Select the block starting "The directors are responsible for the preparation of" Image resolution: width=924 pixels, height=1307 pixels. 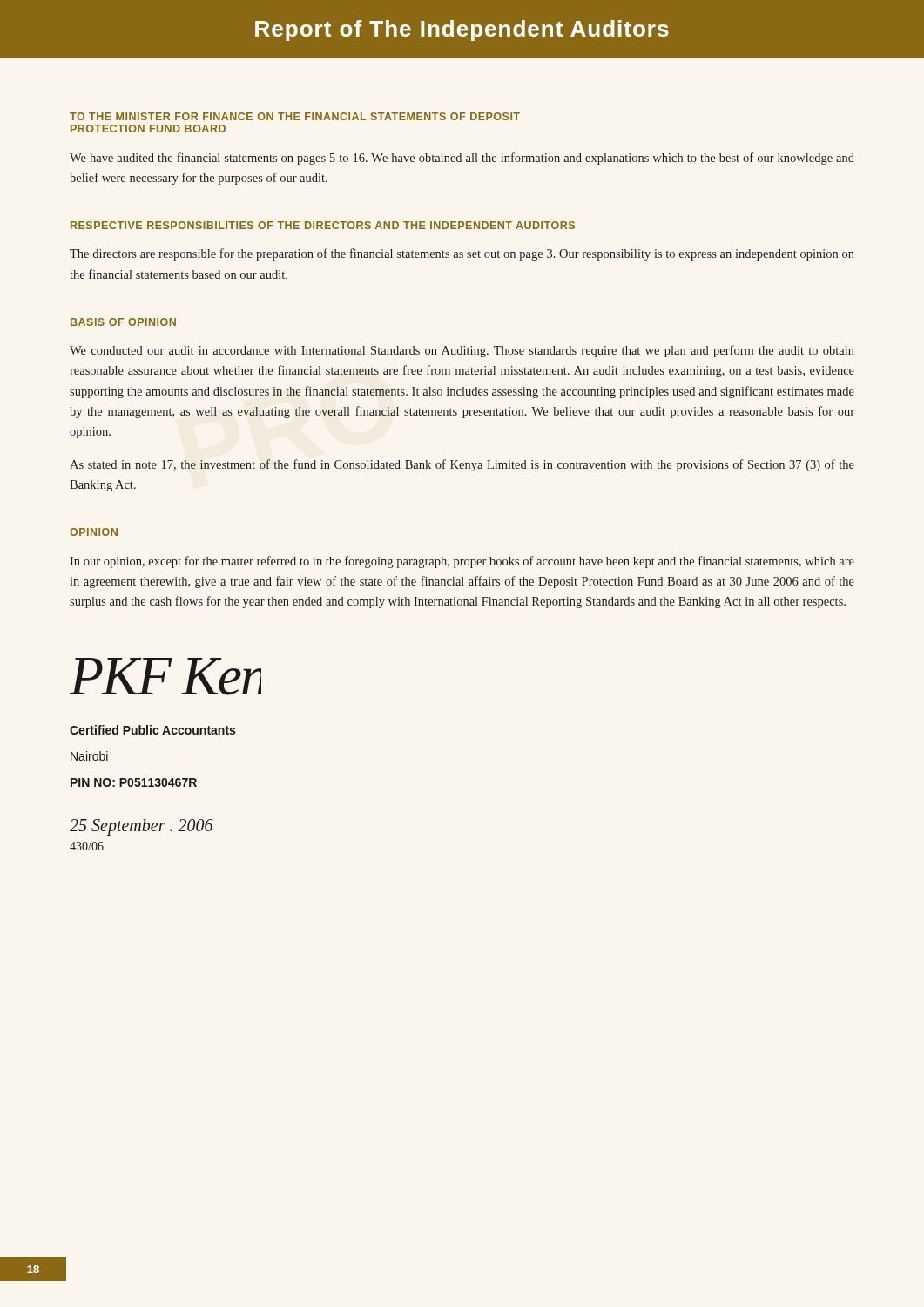pyautogui.click(x=462, y=264)
